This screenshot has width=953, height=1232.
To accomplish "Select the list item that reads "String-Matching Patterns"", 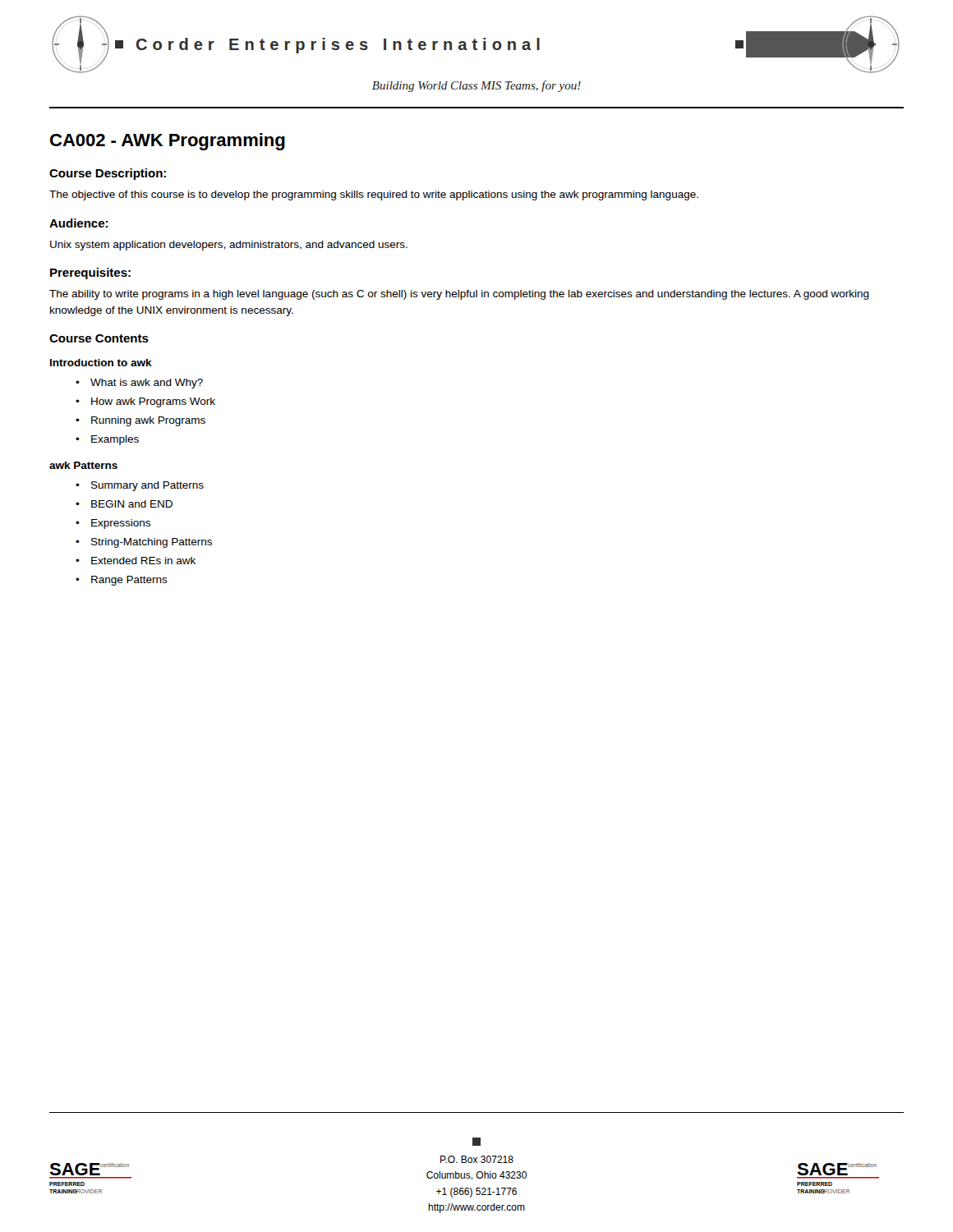I will [151, 541].
